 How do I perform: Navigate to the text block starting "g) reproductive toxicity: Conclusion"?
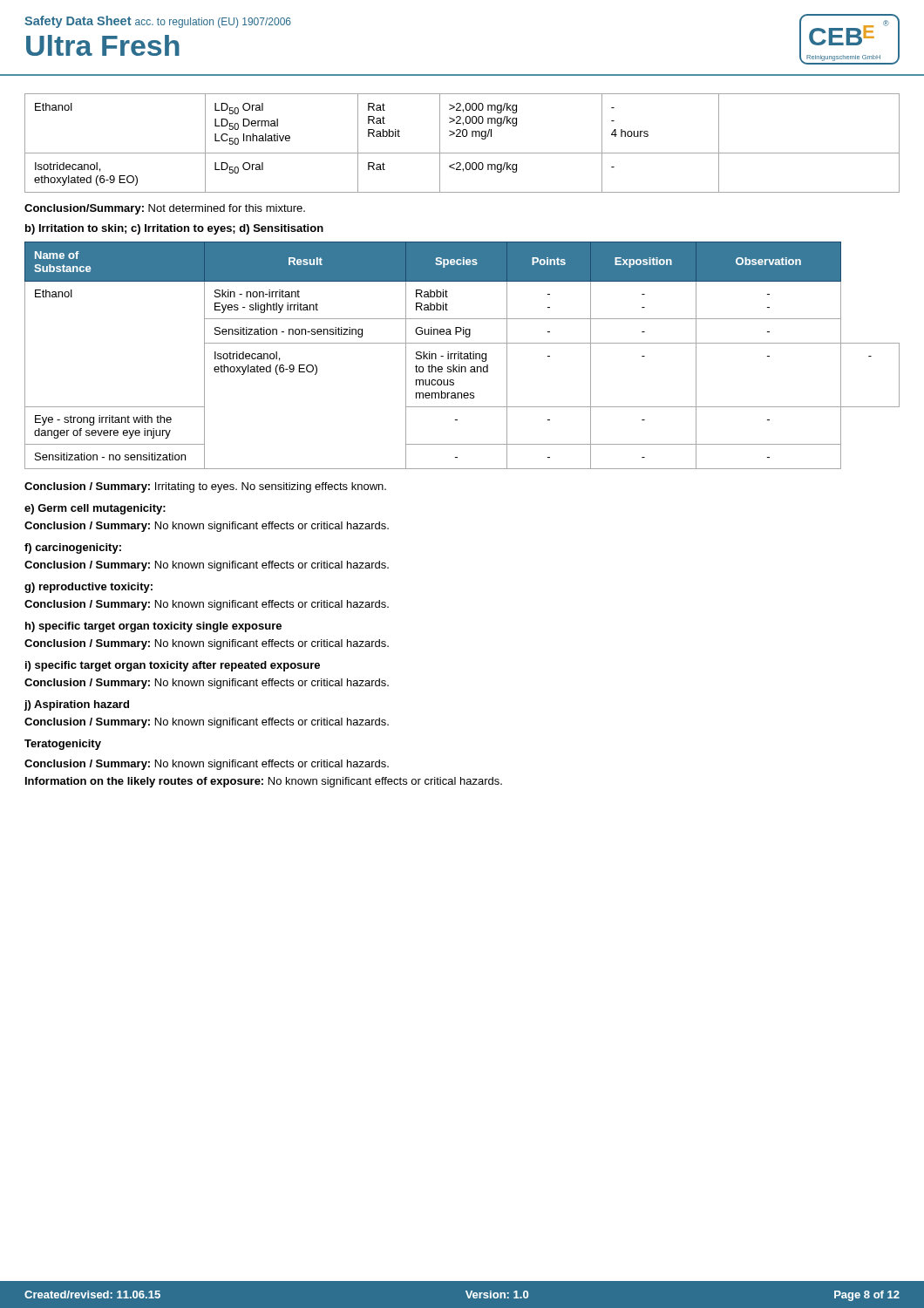point(207,595)
